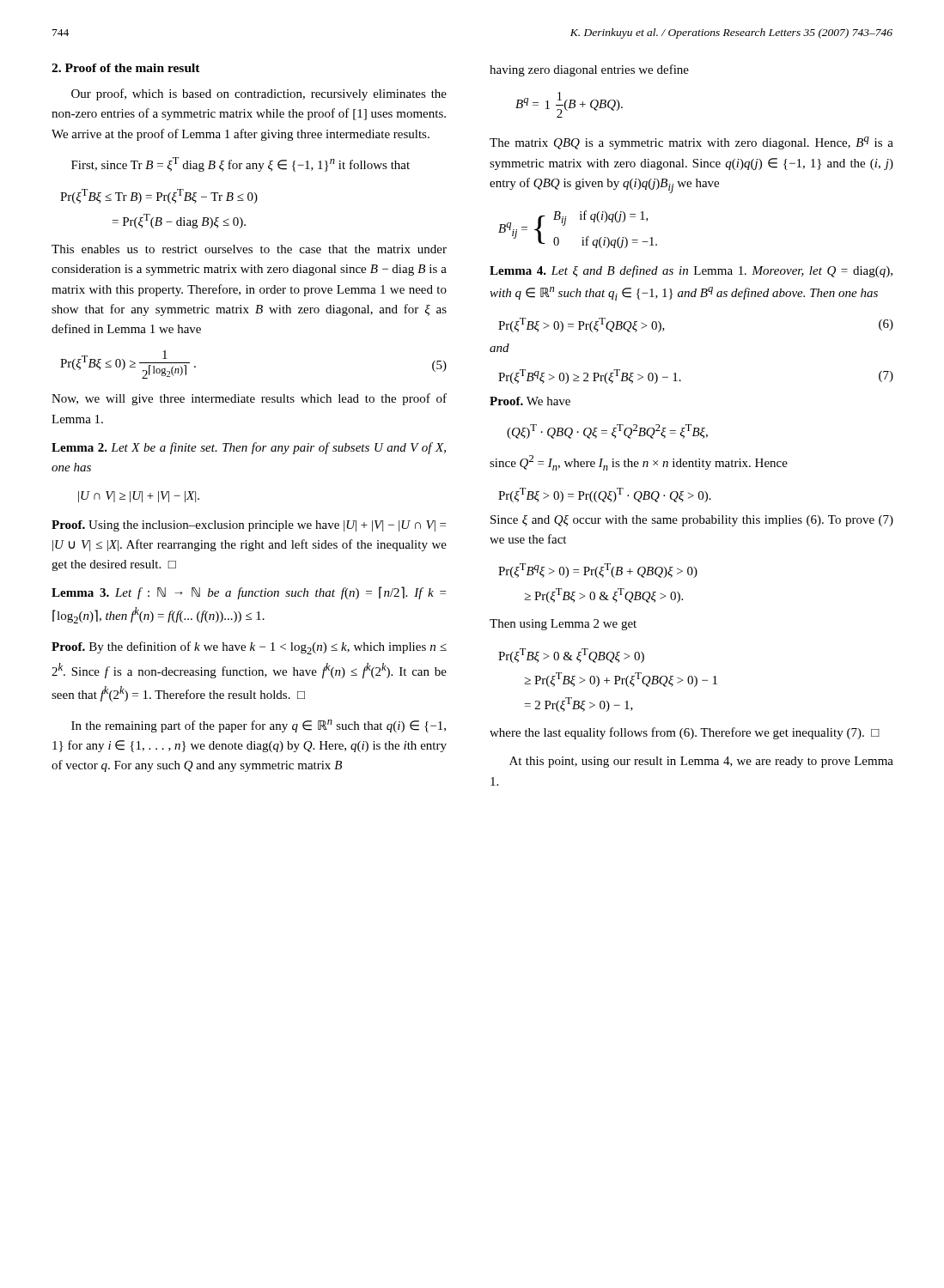Find the block on this page that starts "In the remaining part of"
Image resolution: width=944 pixels, height=1288 pixels.
[x=249, y=745]
